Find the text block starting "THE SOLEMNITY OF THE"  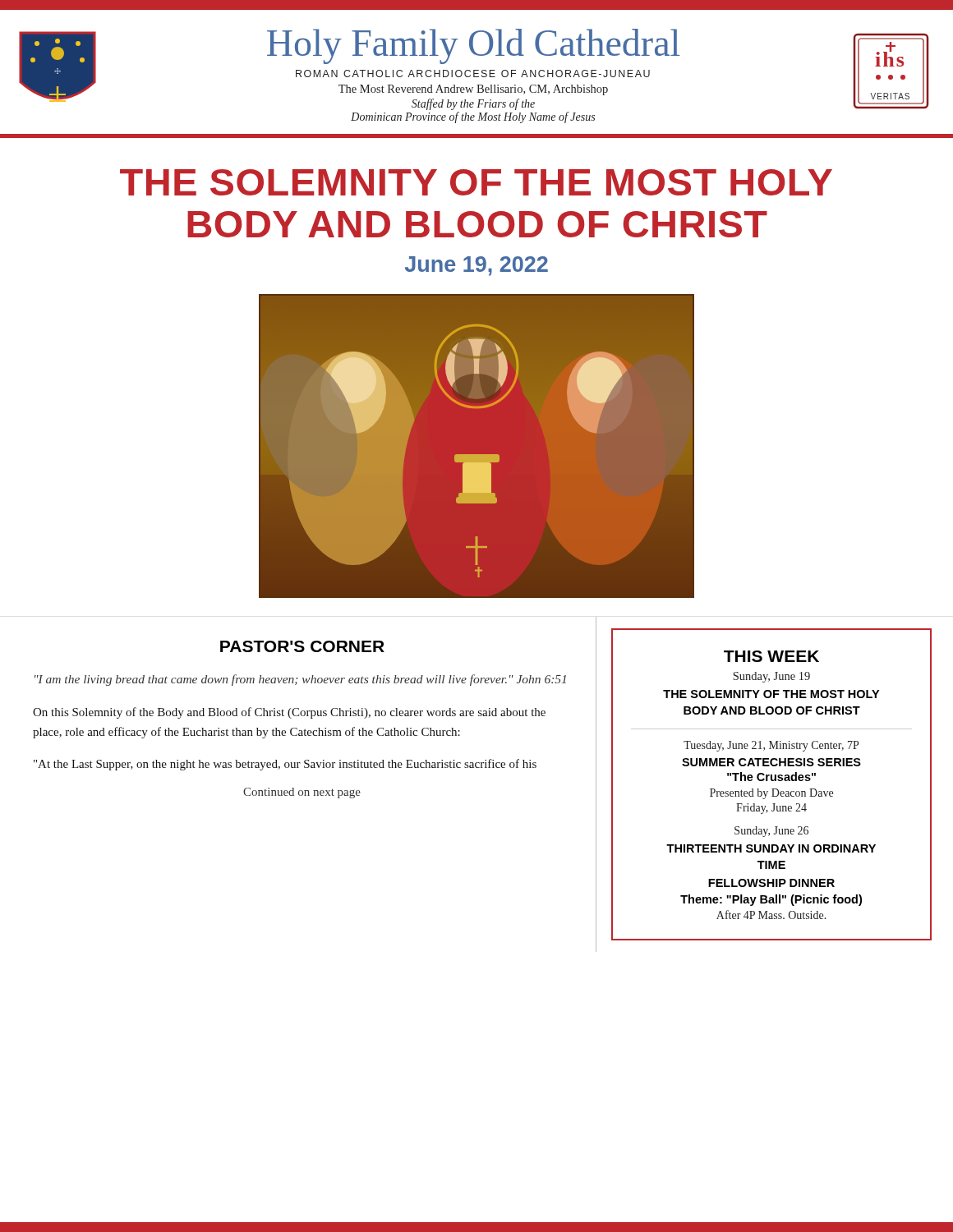pos(476,219)
